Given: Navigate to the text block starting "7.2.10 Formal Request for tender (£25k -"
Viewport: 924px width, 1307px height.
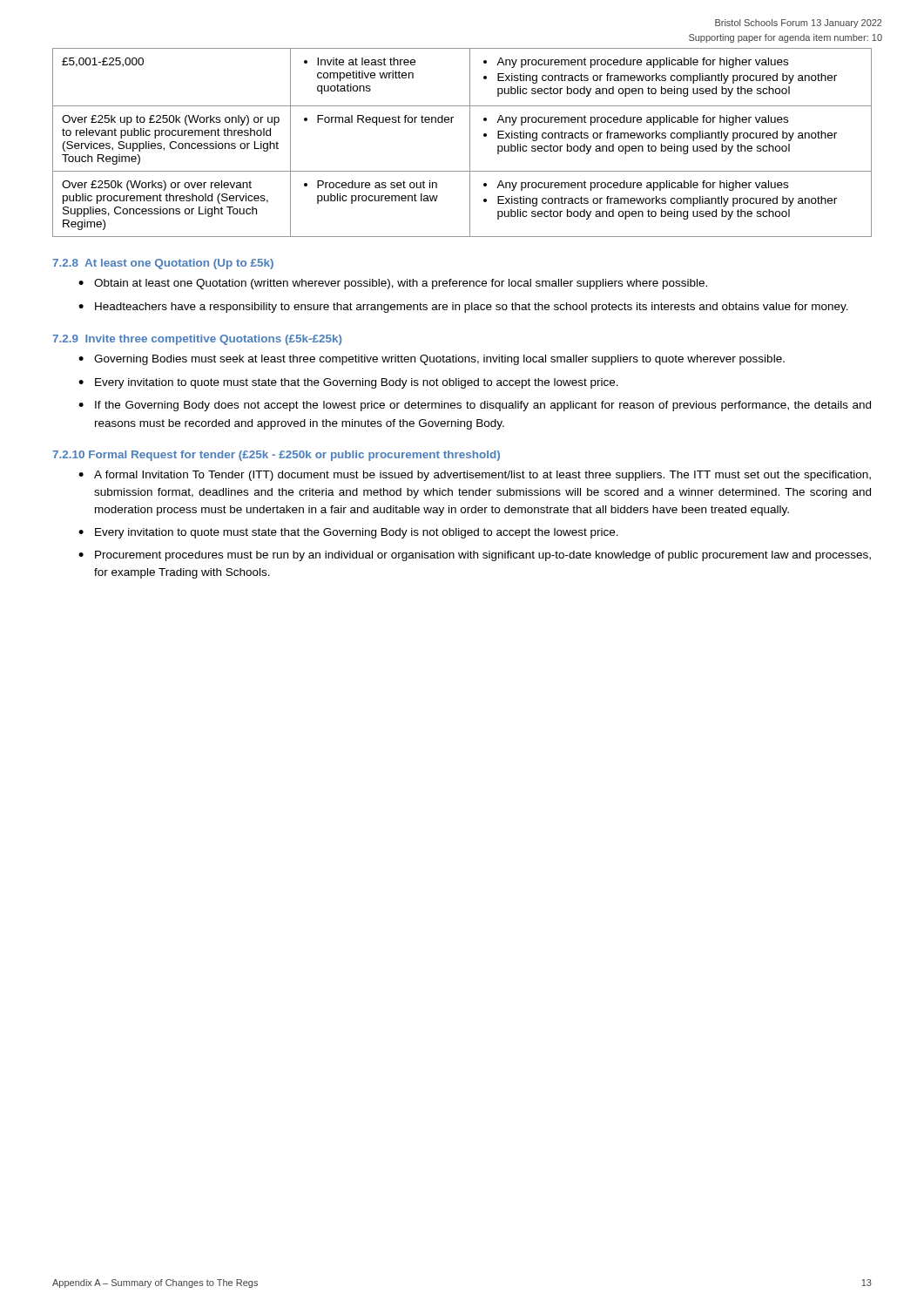Looking at the screenshot, I should coord(276,454).
